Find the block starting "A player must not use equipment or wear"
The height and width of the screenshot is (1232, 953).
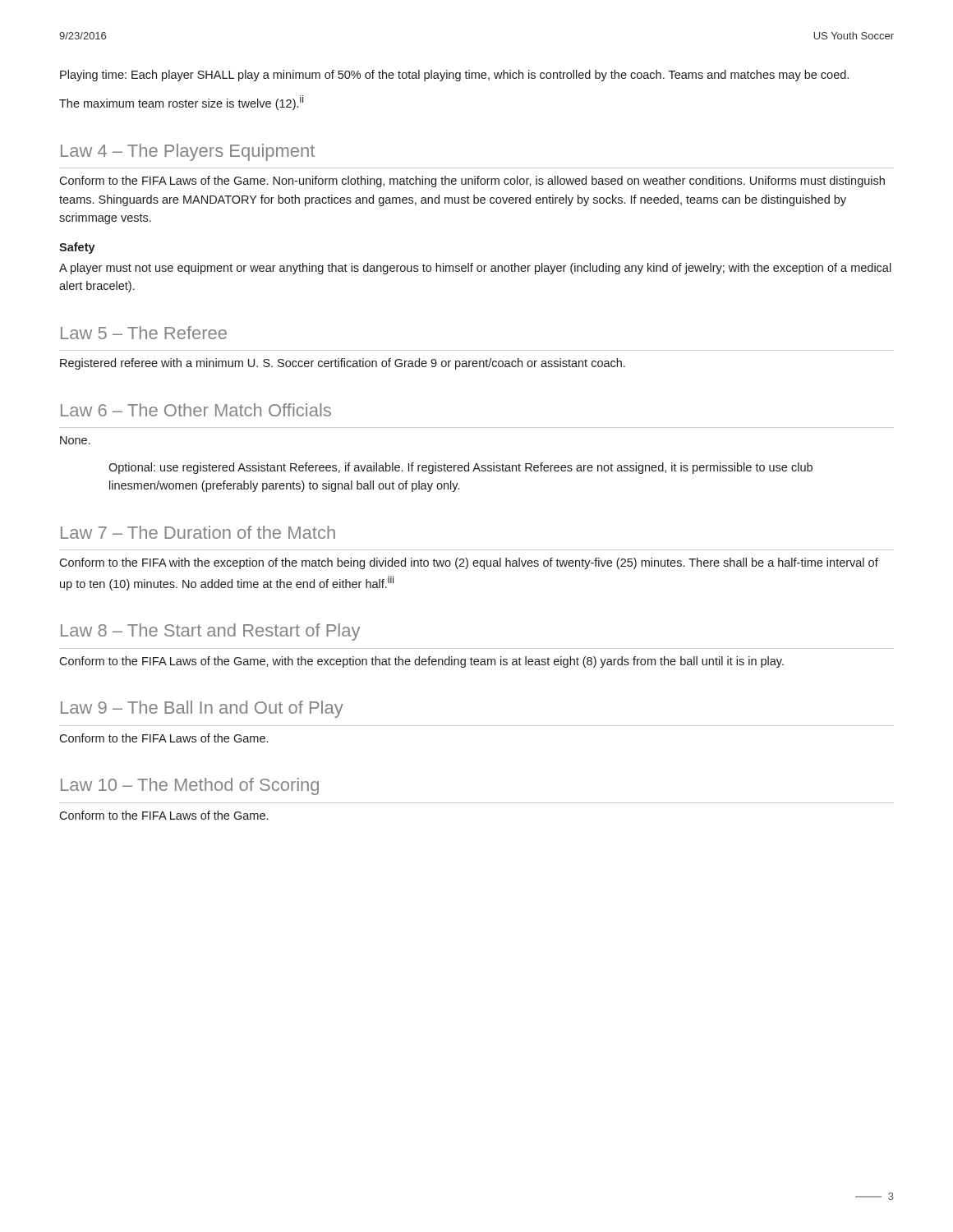click(x=475, y=277)
